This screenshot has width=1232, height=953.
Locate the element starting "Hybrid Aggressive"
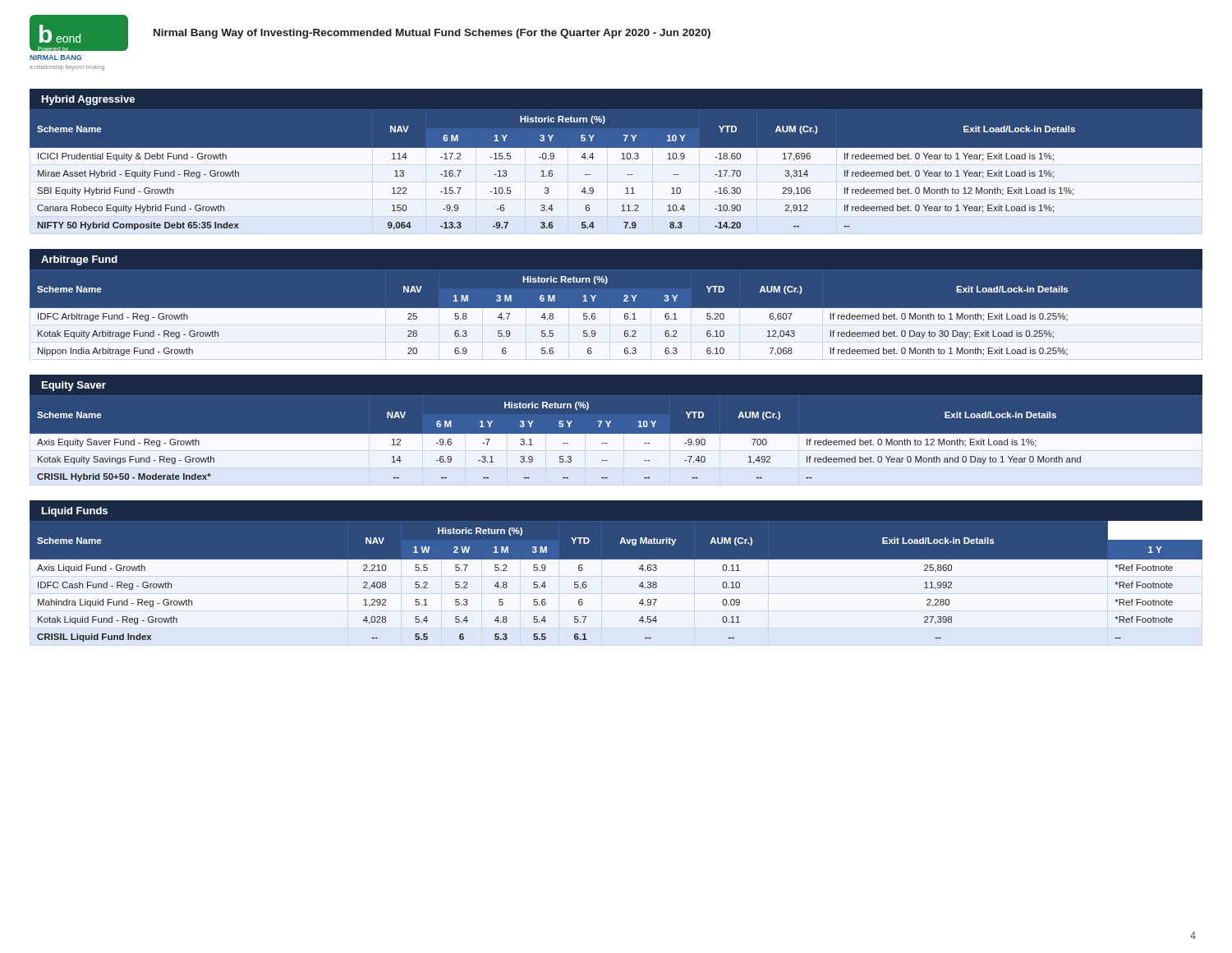click(88, 99)
